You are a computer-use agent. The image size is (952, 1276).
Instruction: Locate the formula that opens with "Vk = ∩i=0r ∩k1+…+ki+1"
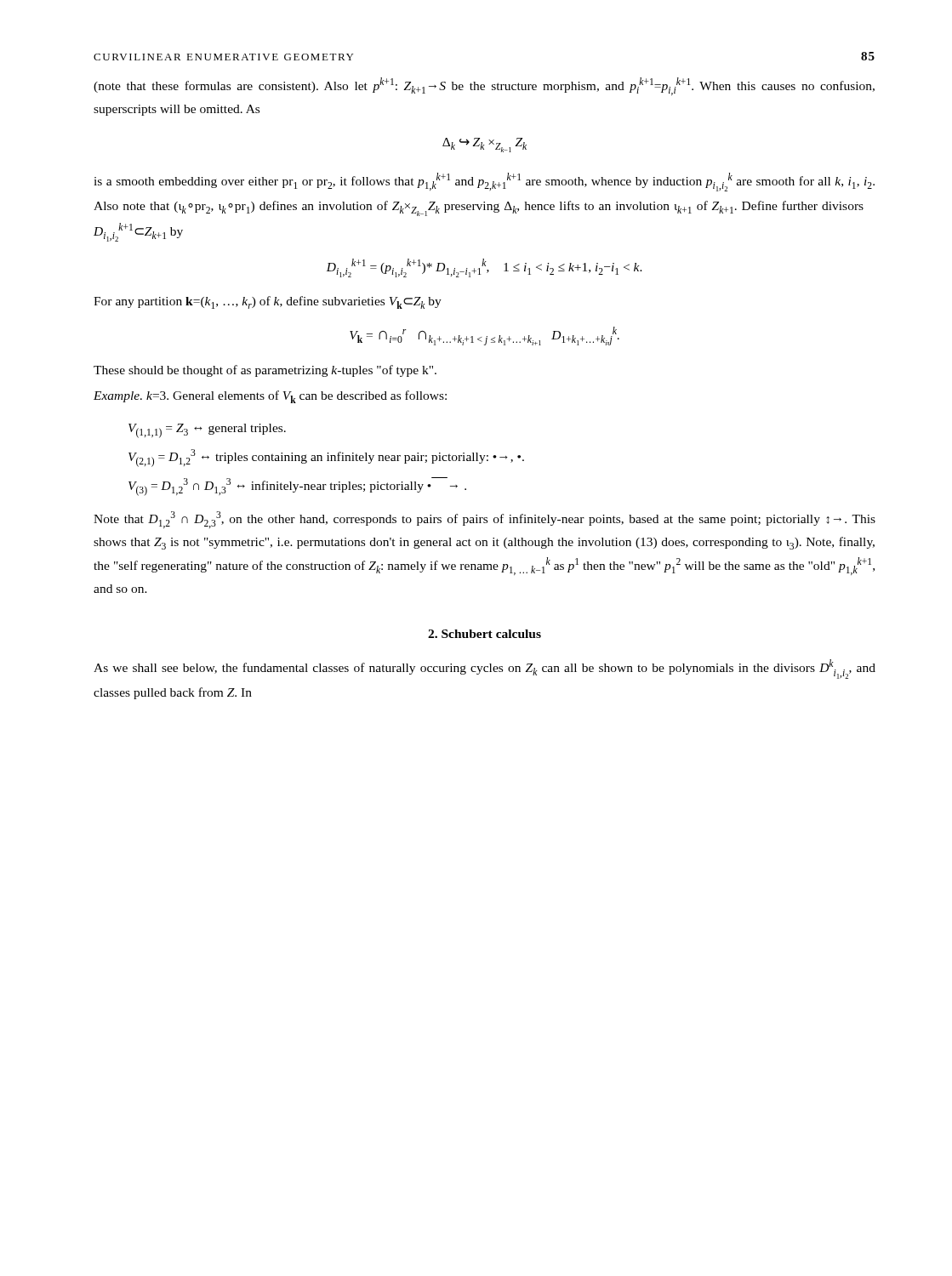(x=484, y=336)
